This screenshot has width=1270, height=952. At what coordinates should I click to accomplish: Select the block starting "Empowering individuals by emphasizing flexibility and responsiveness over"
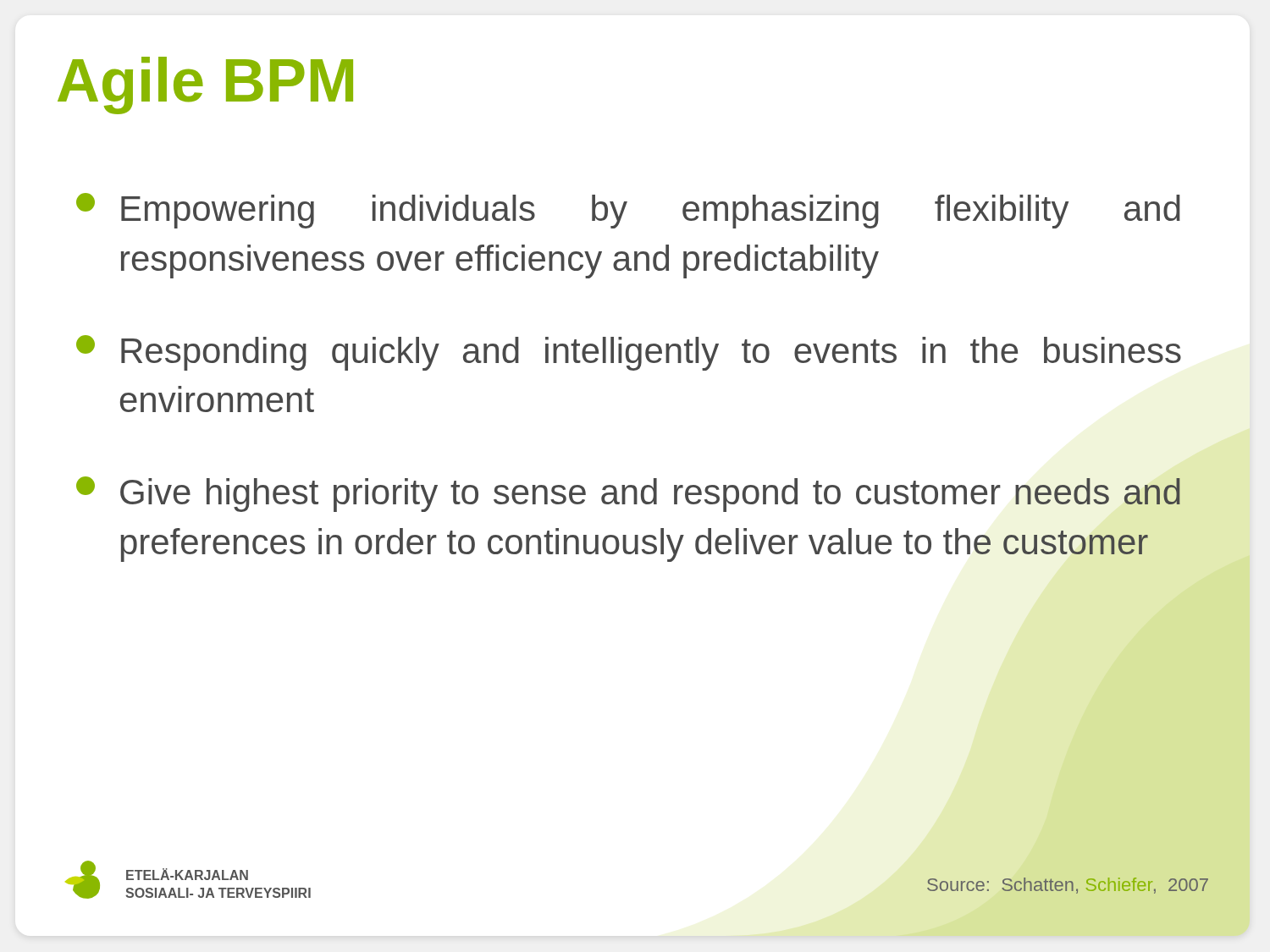point(629,234)
